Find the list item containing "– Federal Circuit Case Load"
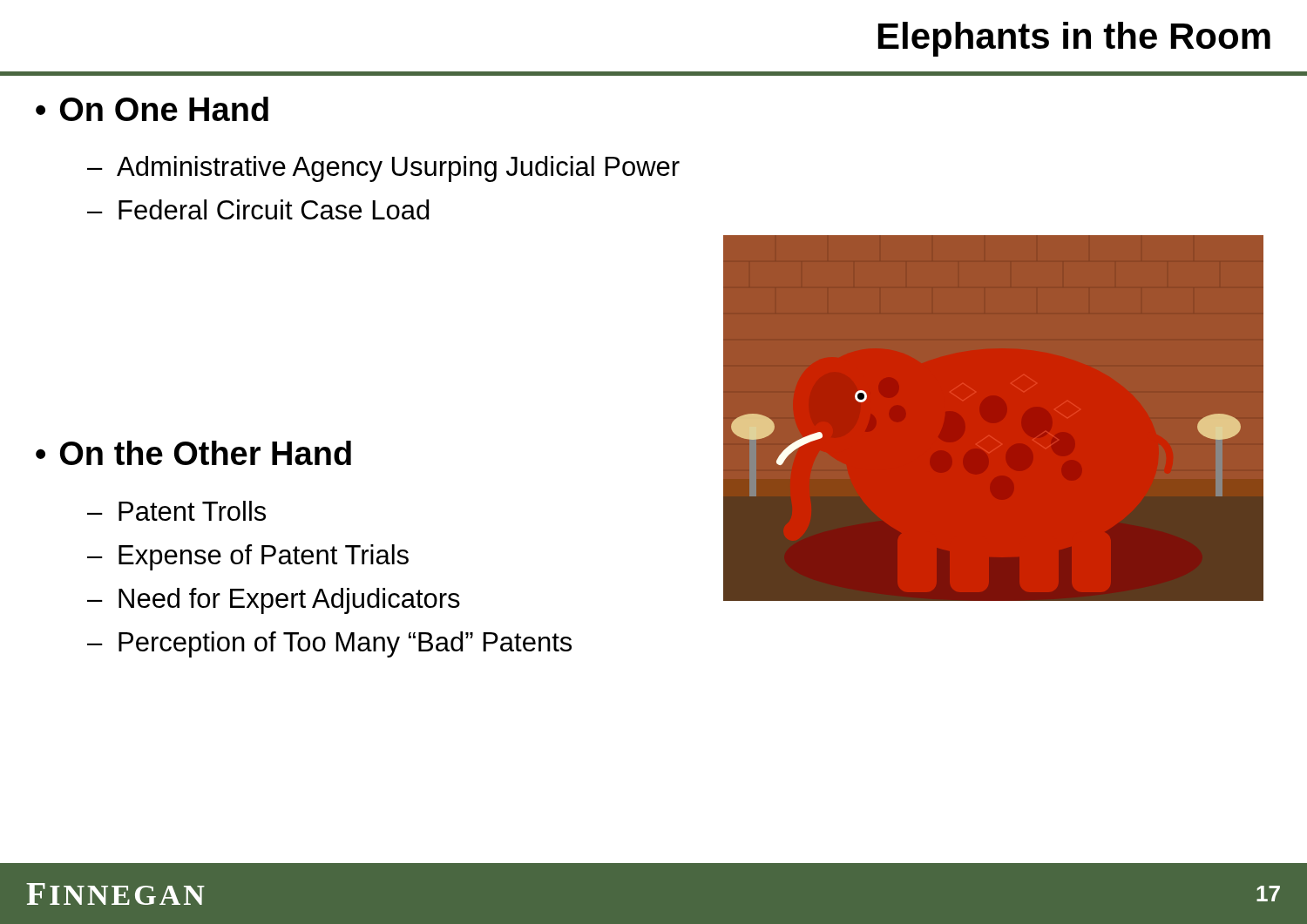Viewport: 1307px width, 924px height. point(259,211)
